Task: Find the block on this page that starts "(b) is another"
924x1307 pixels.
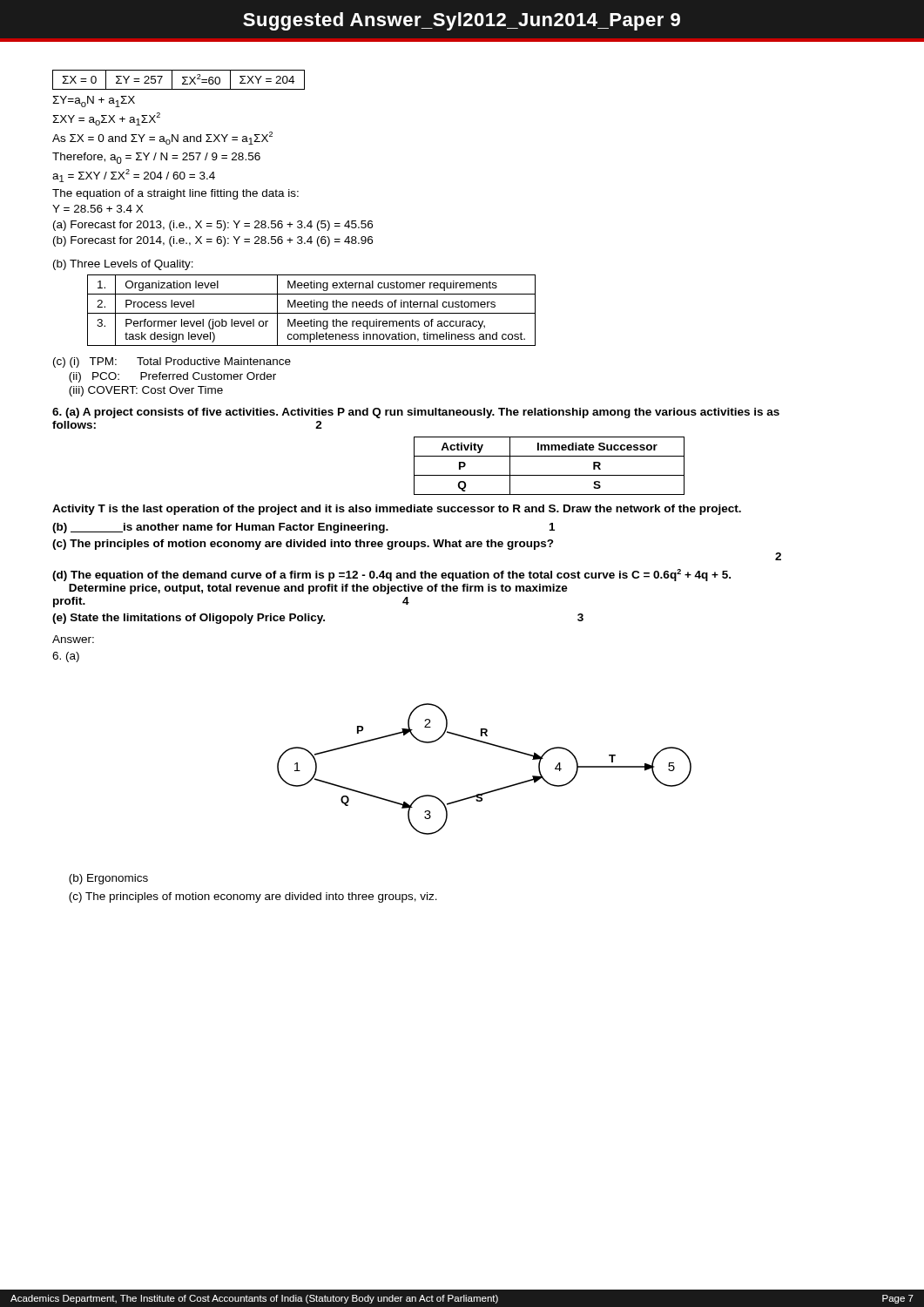Action: coord(304,527)
